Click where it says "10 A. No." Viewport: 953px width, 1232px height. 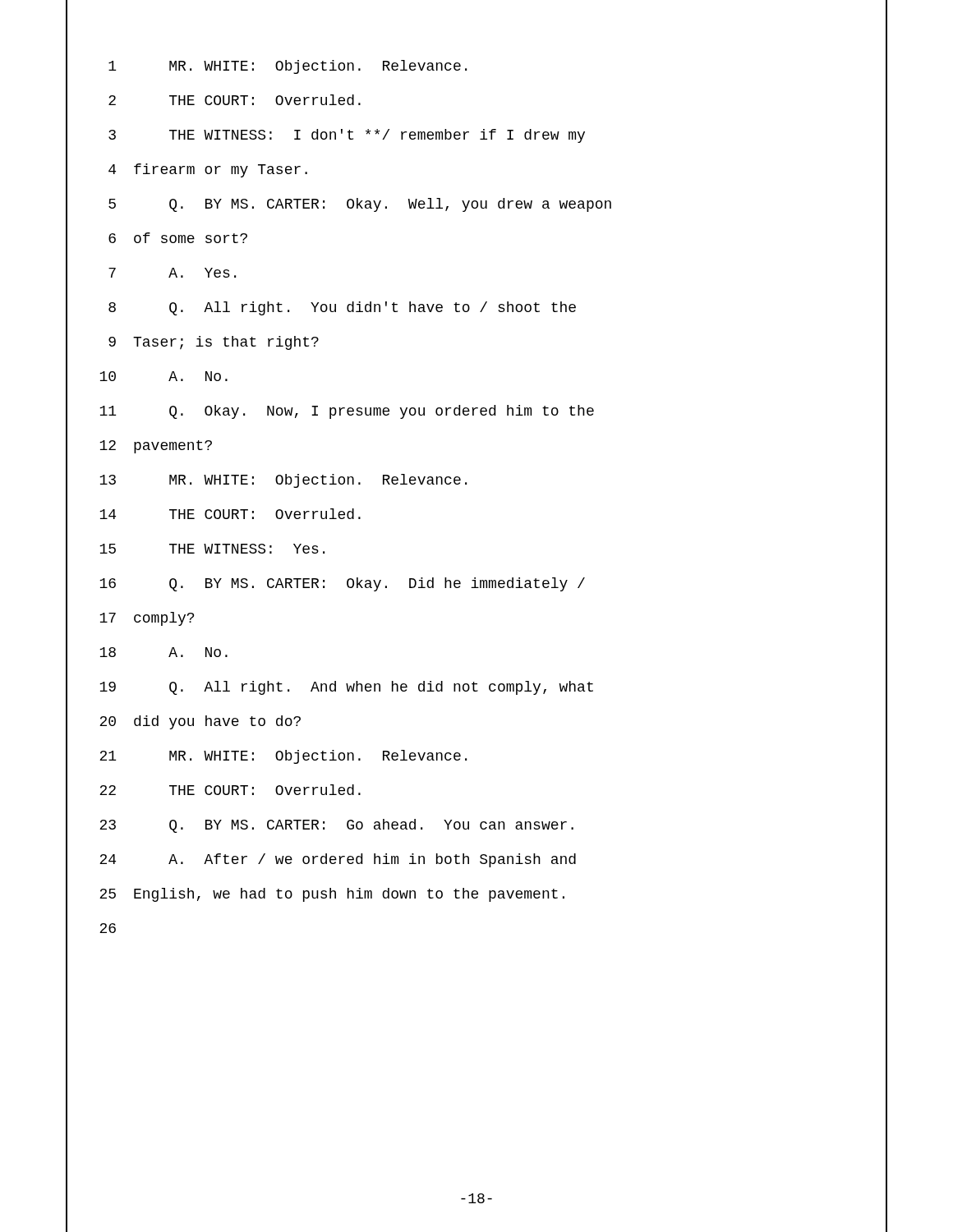click(x=103, y=376)
